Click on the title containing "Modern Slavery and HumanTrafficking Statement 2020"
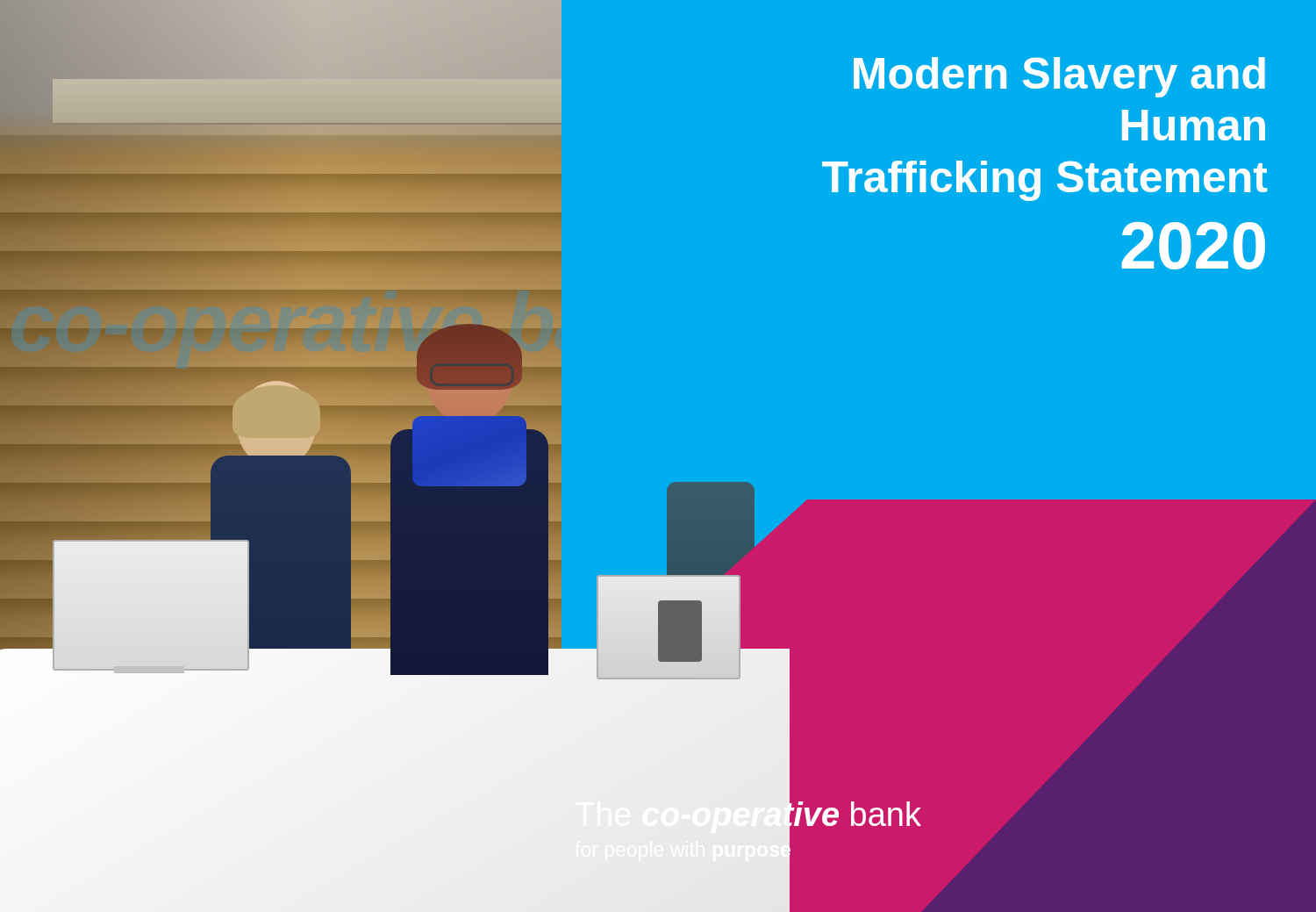The image size is (1316, 912). 1005,165
